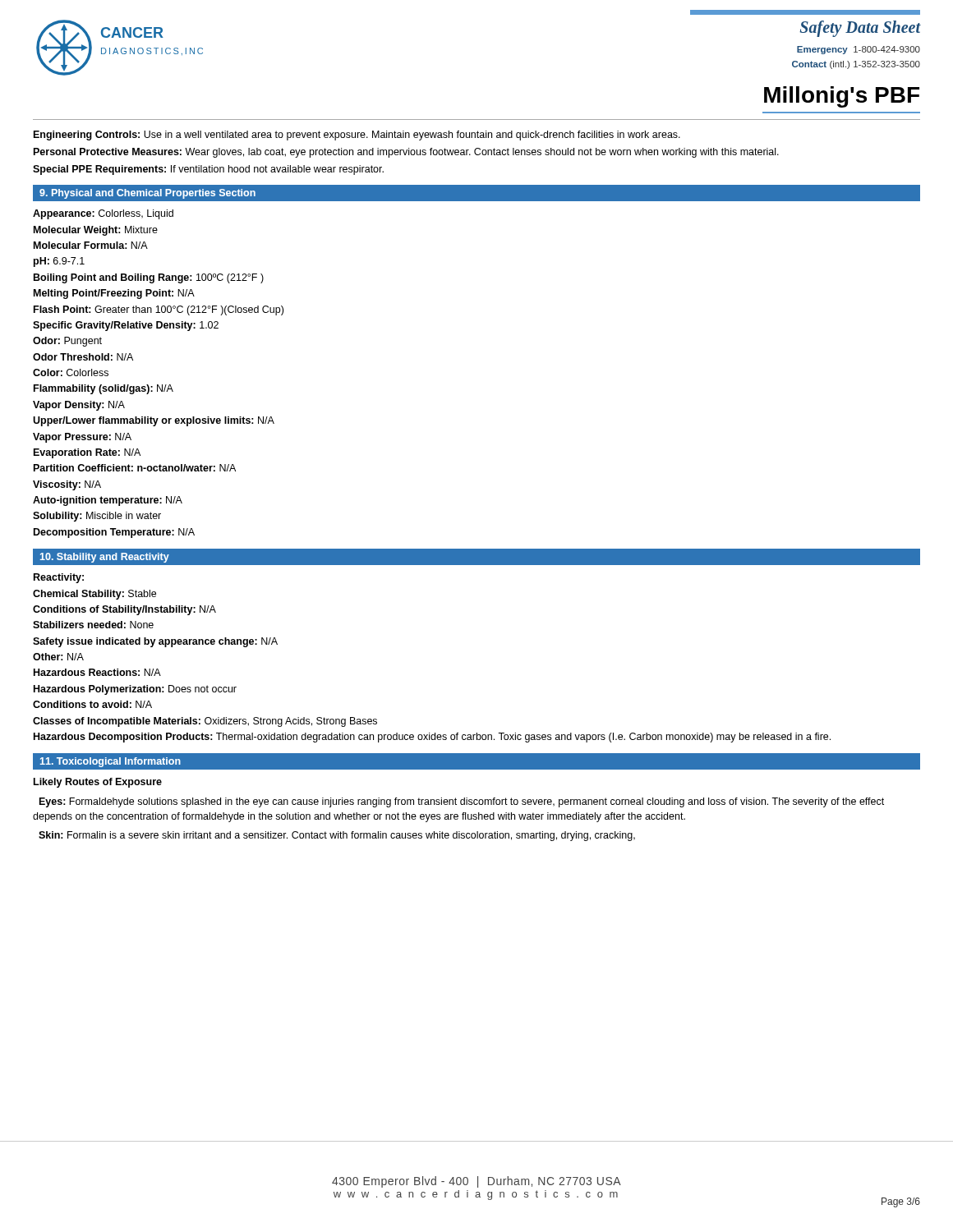953x1232 pixels.
Task: Find the block on this page that starts "Engineering Controls: Use in a well"
Action: point(357,135)
